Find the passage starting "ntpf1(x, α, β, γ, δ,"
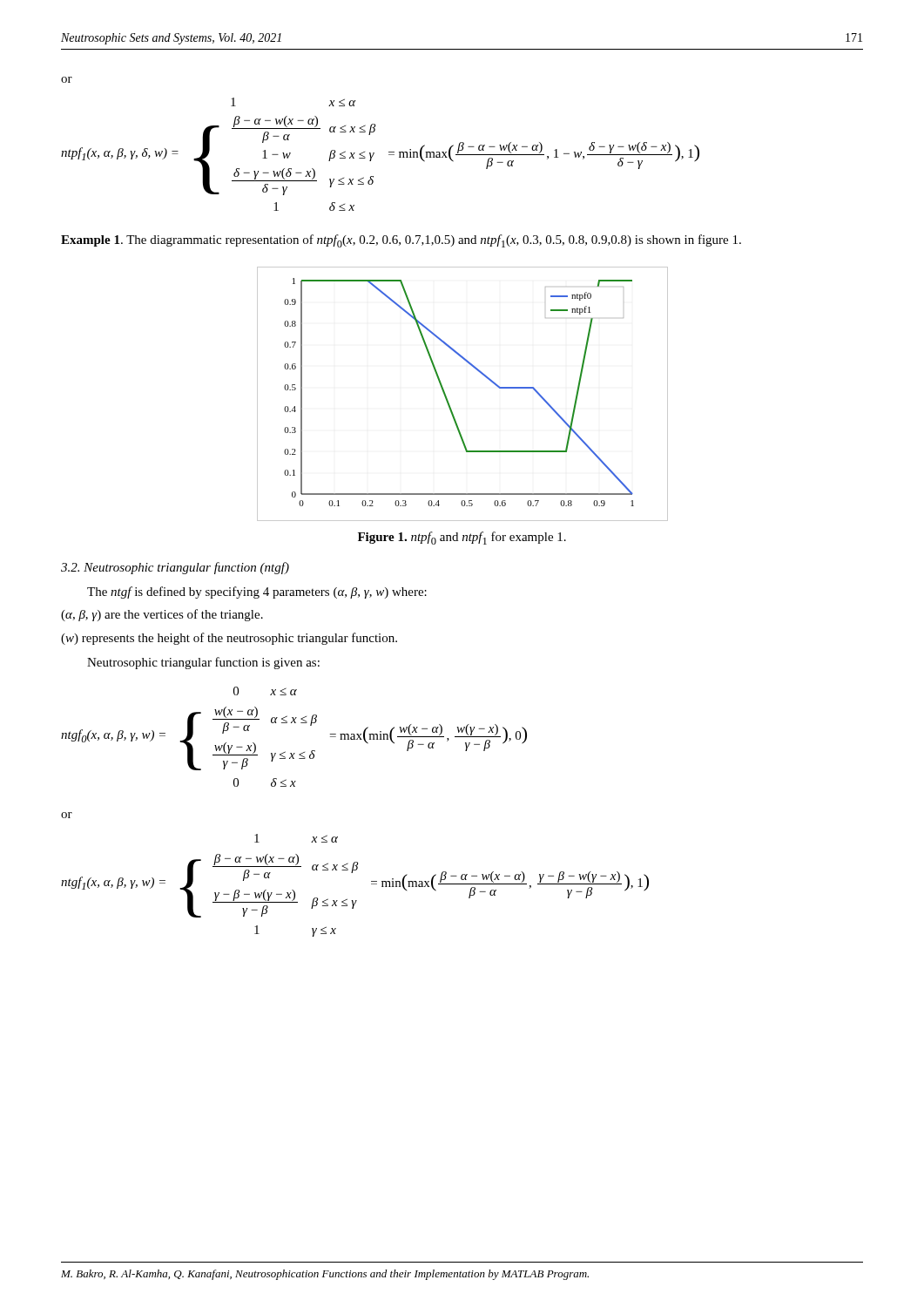This screenshot has height=1307, width=924. point(381,155)
